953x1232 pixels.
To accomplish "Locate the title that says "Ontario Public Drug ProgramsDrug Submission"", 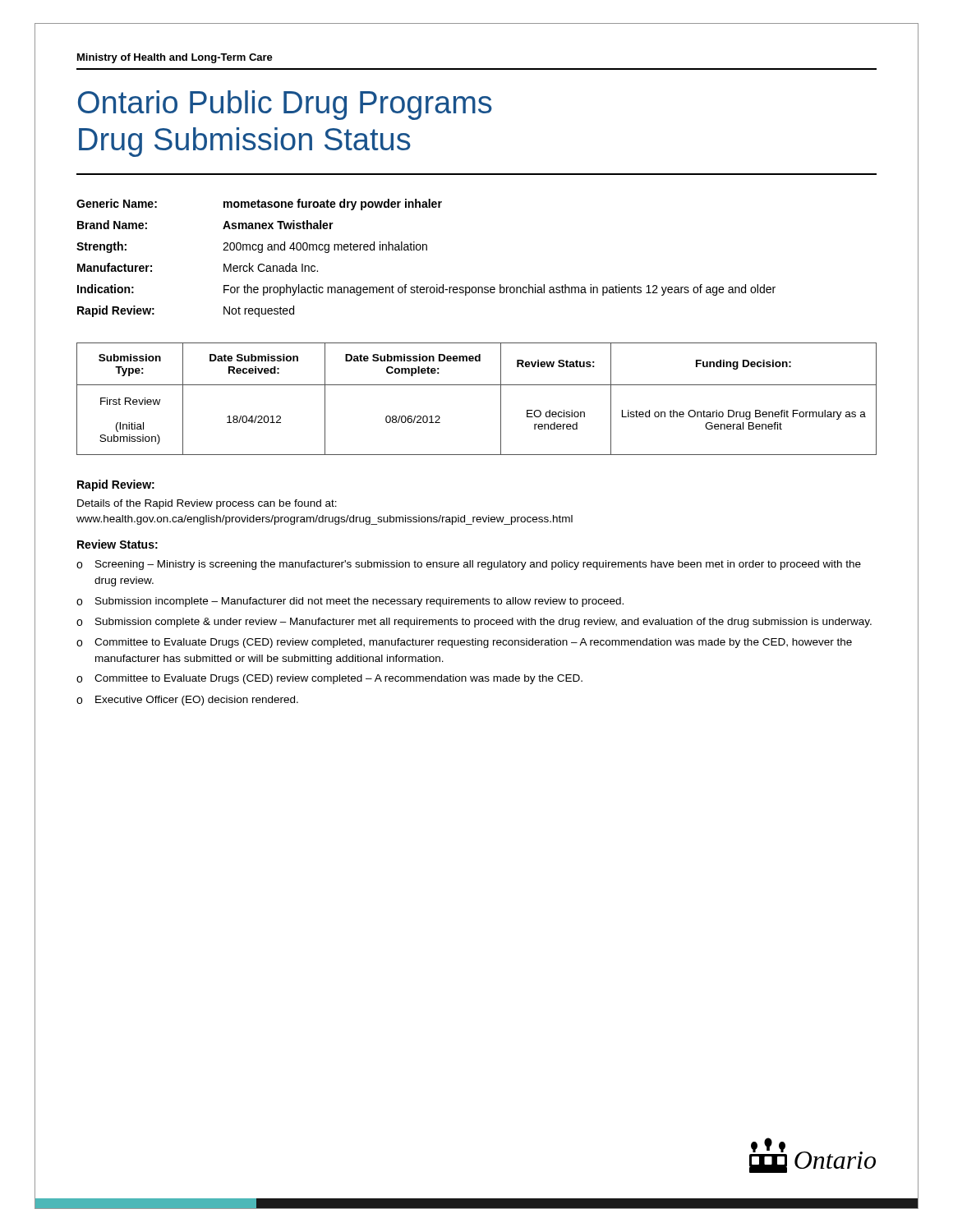I will pos(476,121).
